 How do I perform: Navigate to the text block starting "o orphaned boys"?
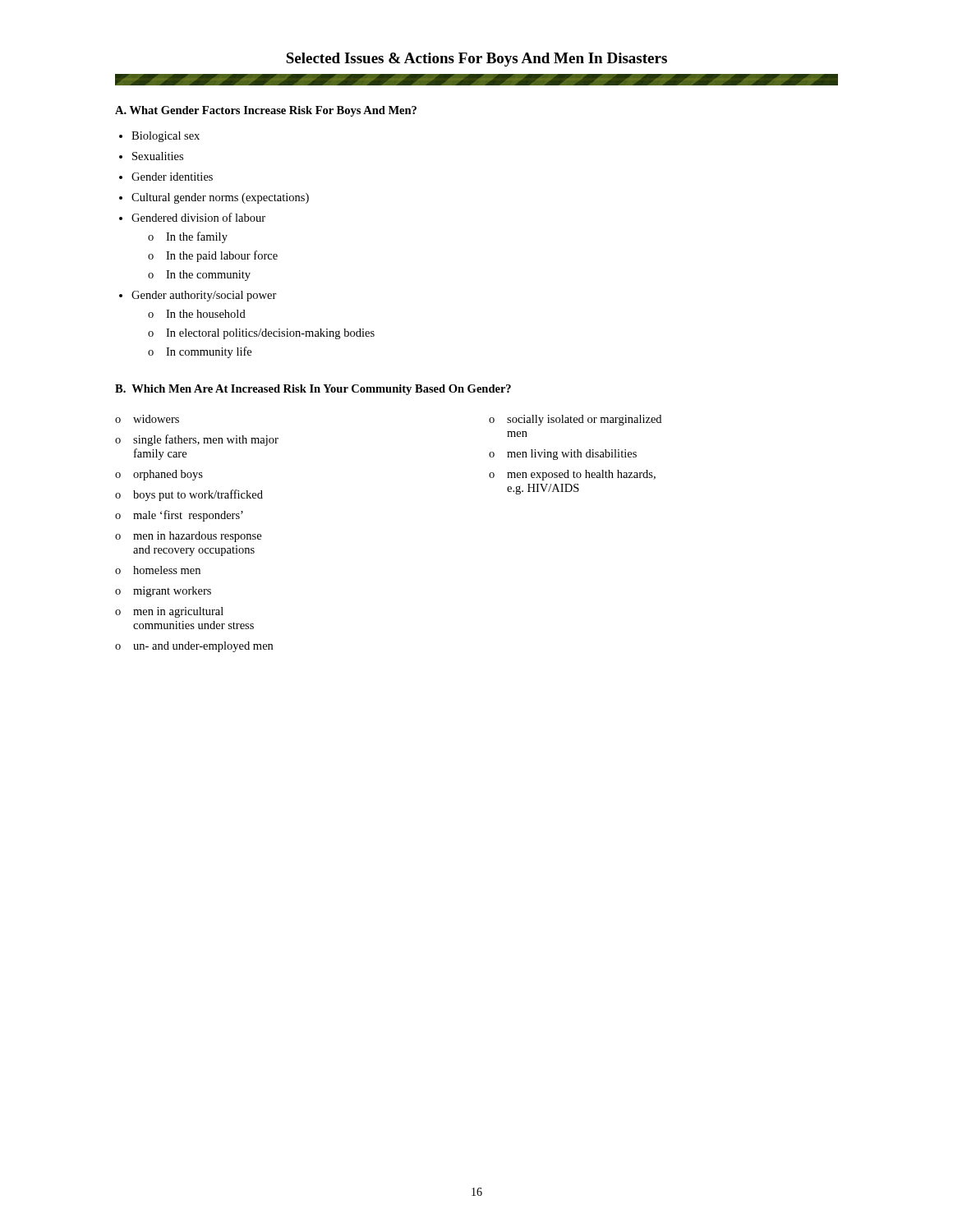pos(159,475)
